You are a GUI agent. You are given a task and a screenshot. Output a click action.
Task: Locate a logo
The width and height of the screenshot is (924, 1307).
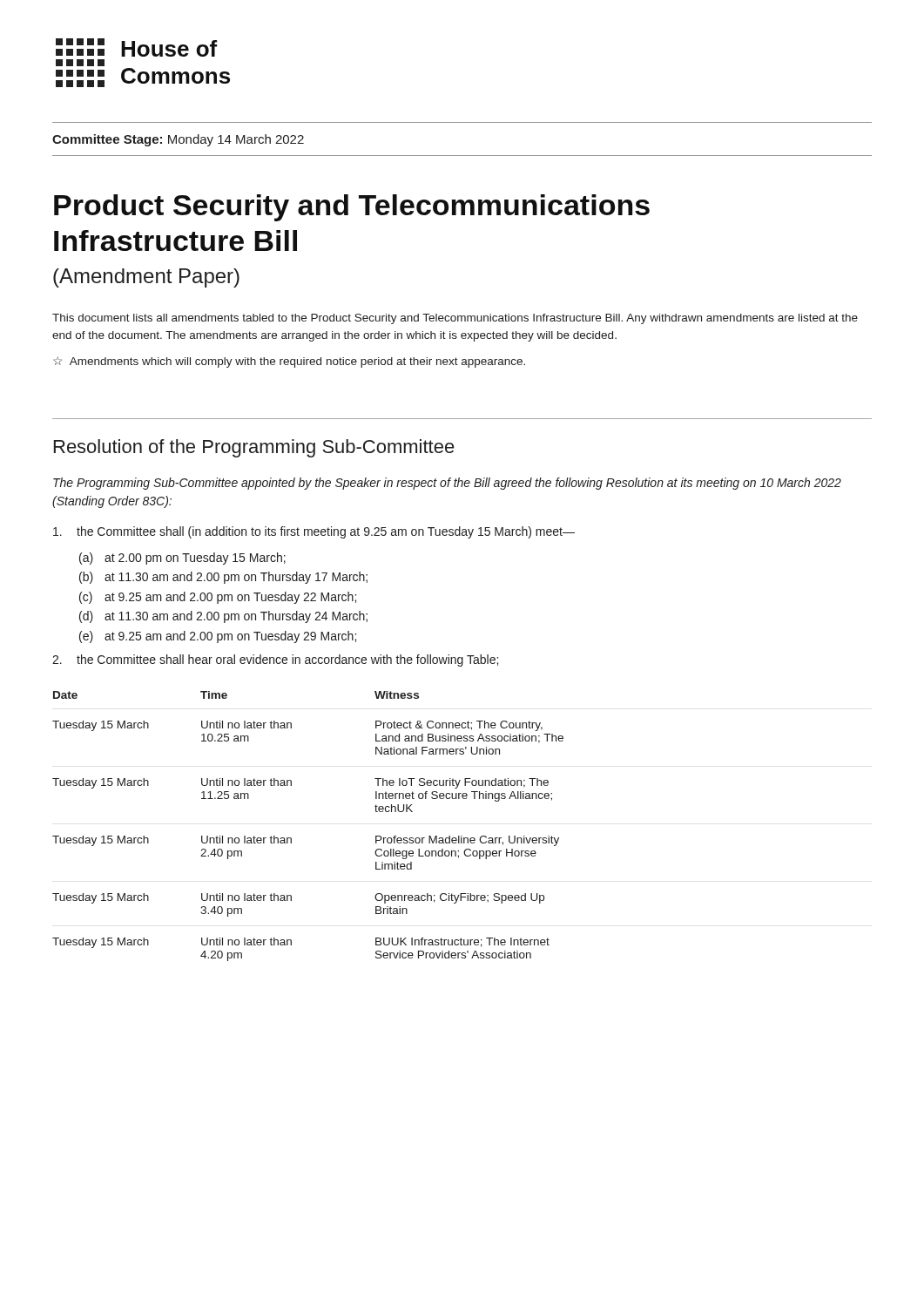[174, 63]
